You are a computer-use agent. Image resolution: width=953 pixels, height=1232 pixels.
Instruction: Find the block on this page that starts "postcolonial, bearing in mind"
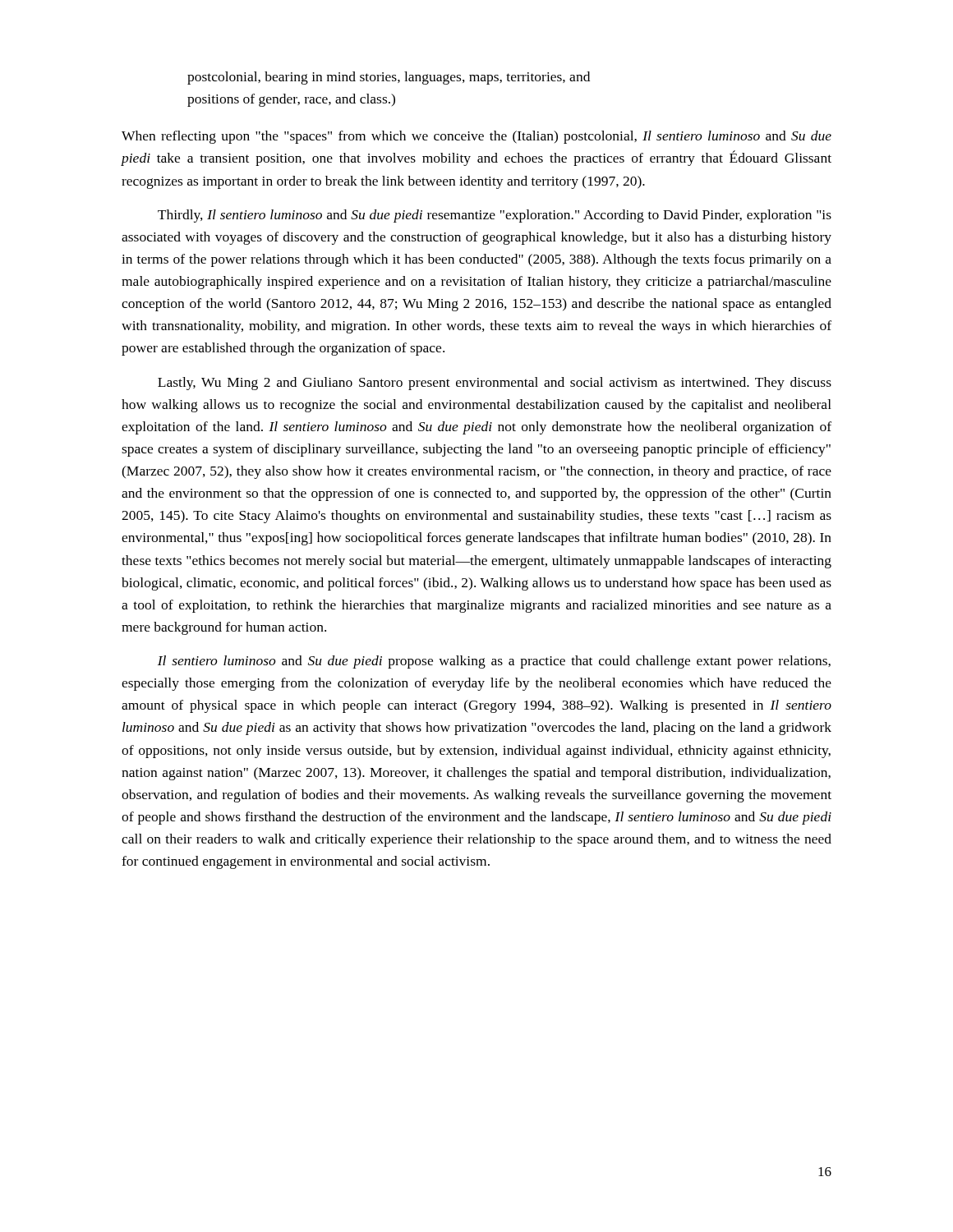(476, 88)
